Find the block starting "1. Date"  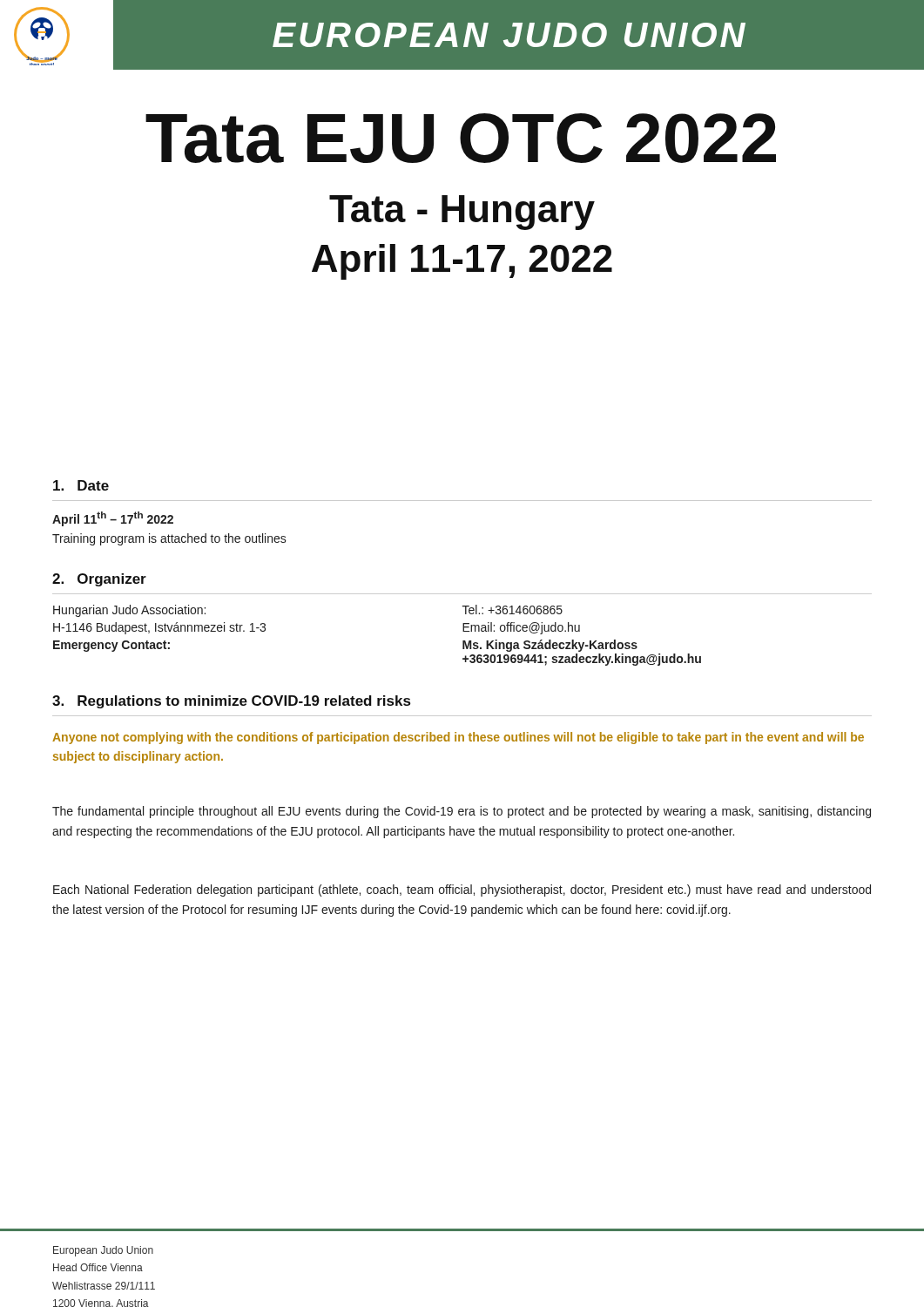pyautogui.click(x=81, y=486)
